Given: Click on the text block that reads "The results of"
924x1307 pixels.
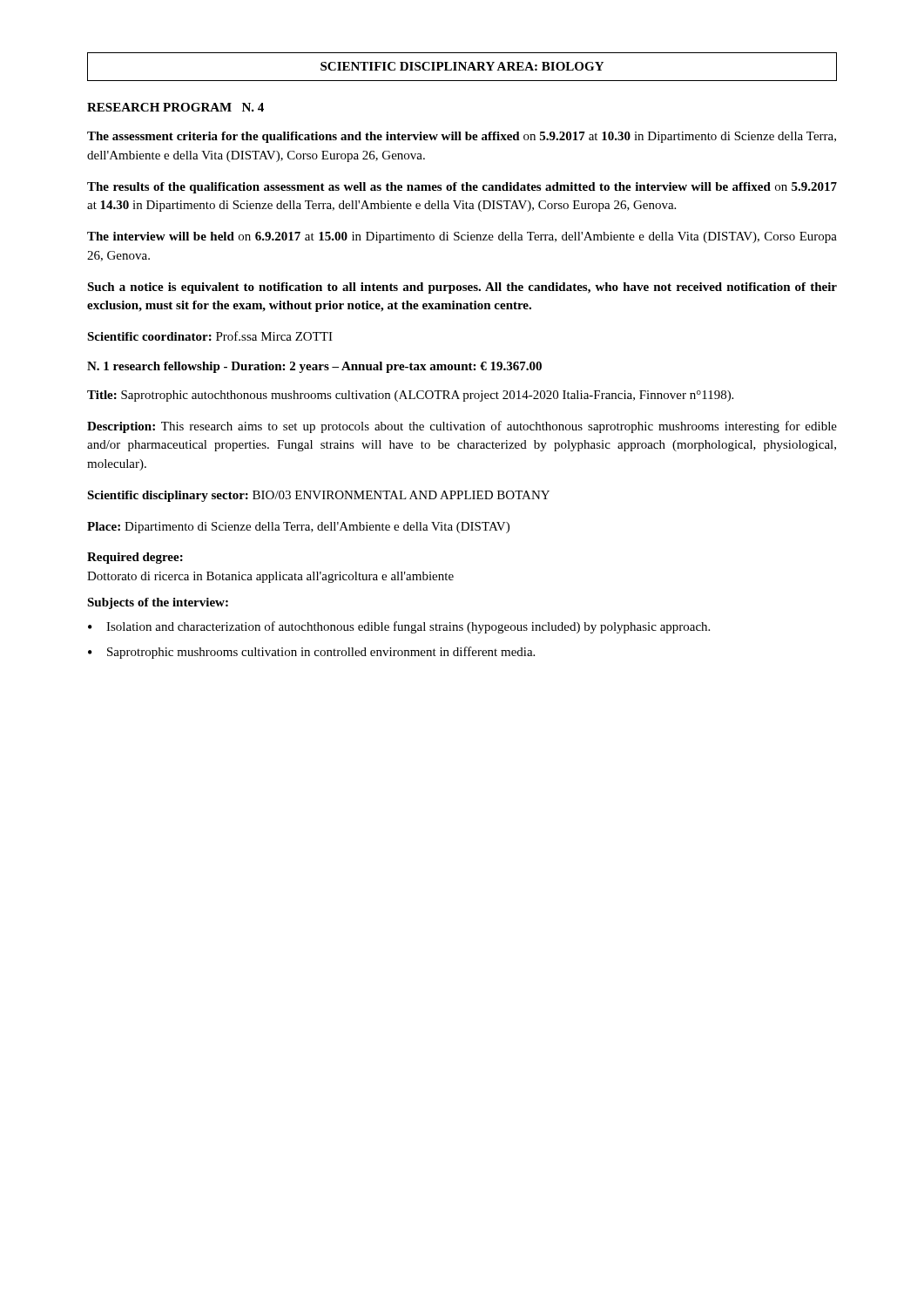Looking at the screenshot, I should [x=462, y=196].
